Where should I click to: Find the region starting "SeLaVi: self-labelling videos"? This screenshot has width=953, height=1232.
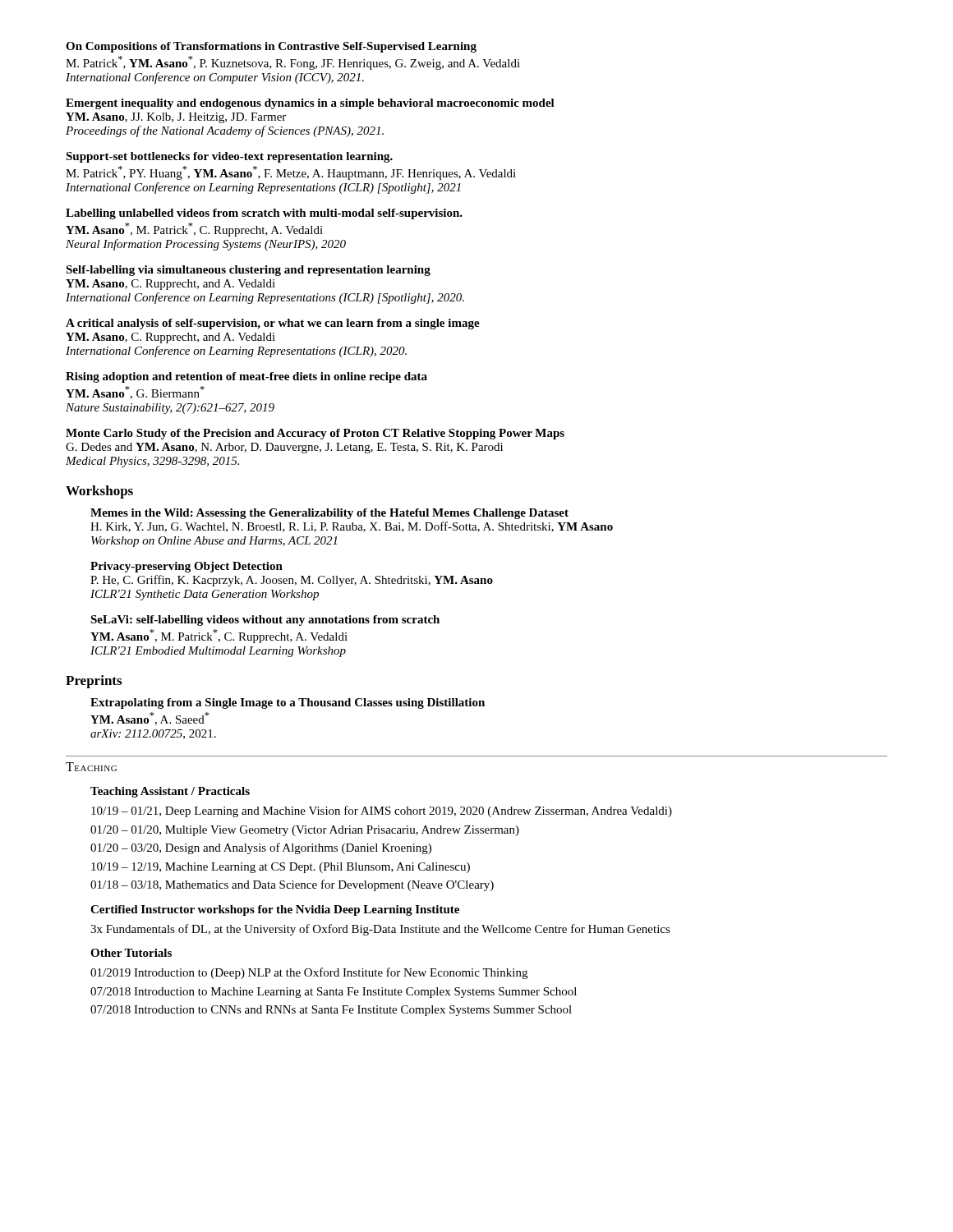[x=265, y=621]
